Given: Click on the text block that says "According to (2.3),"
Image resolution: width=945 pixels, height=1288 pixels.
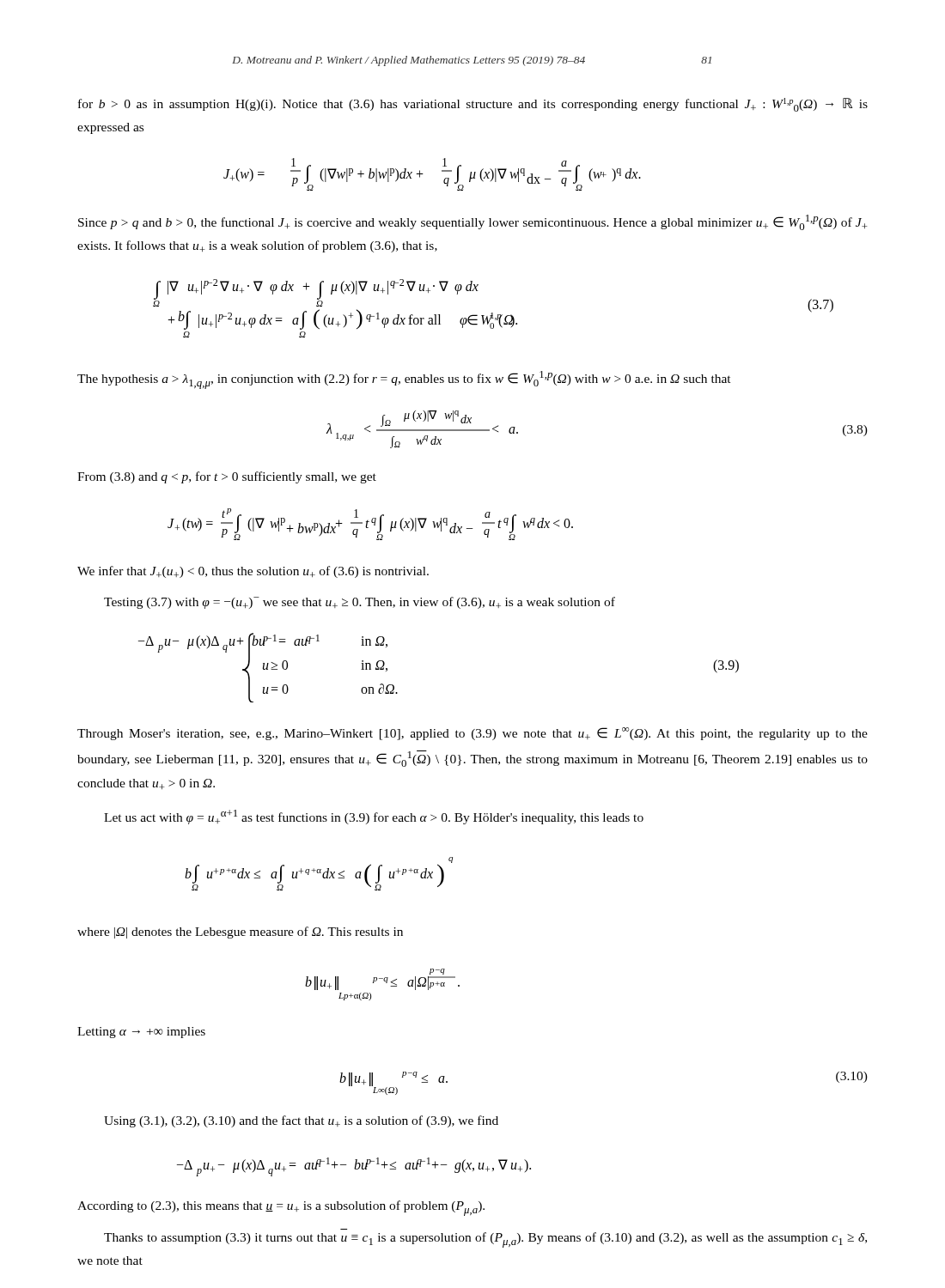Looking at the screenshot, I should pos(281,1207).
